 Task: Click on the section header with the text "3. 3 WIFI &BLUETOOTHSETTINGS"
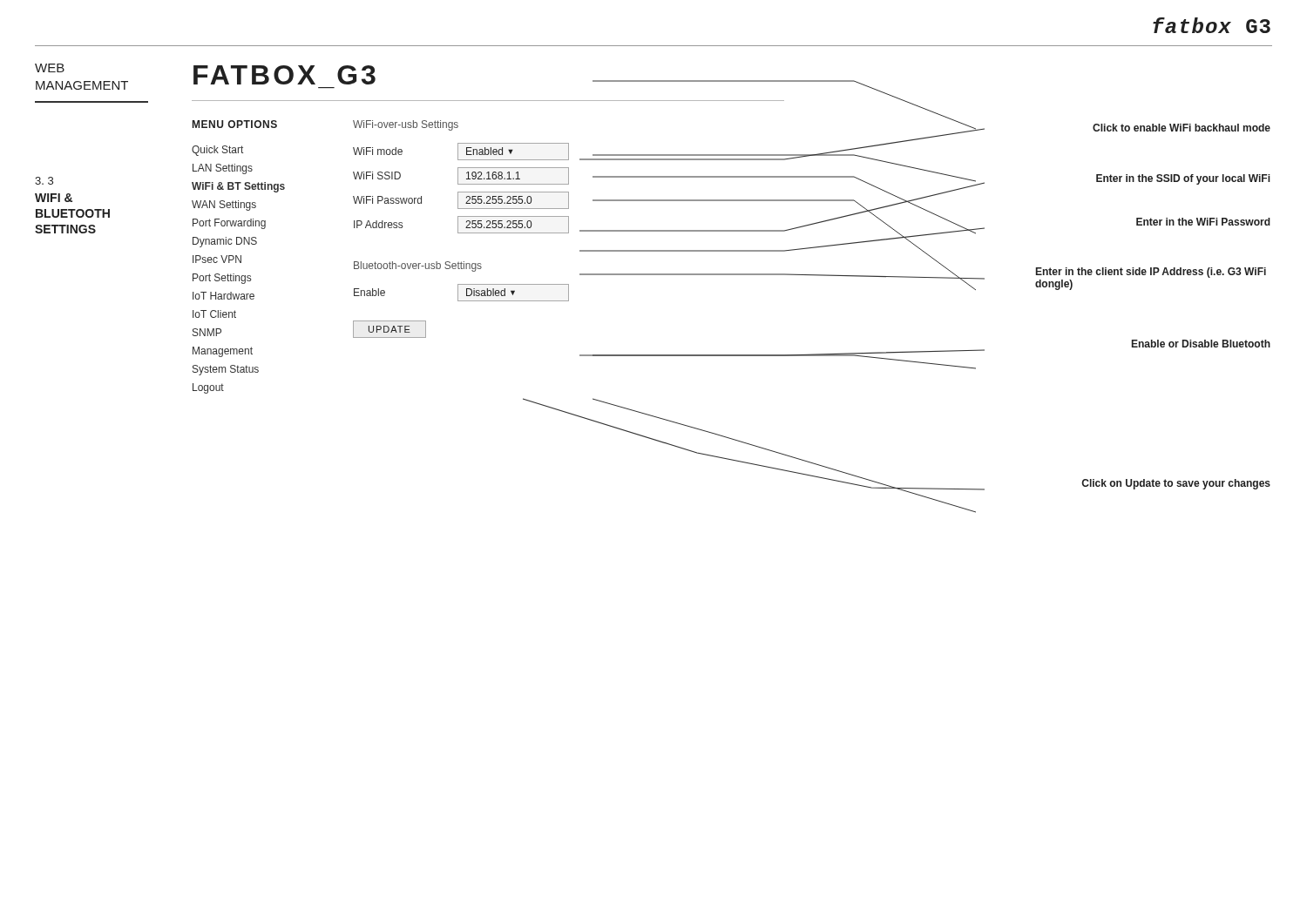[x=102, y=206]
